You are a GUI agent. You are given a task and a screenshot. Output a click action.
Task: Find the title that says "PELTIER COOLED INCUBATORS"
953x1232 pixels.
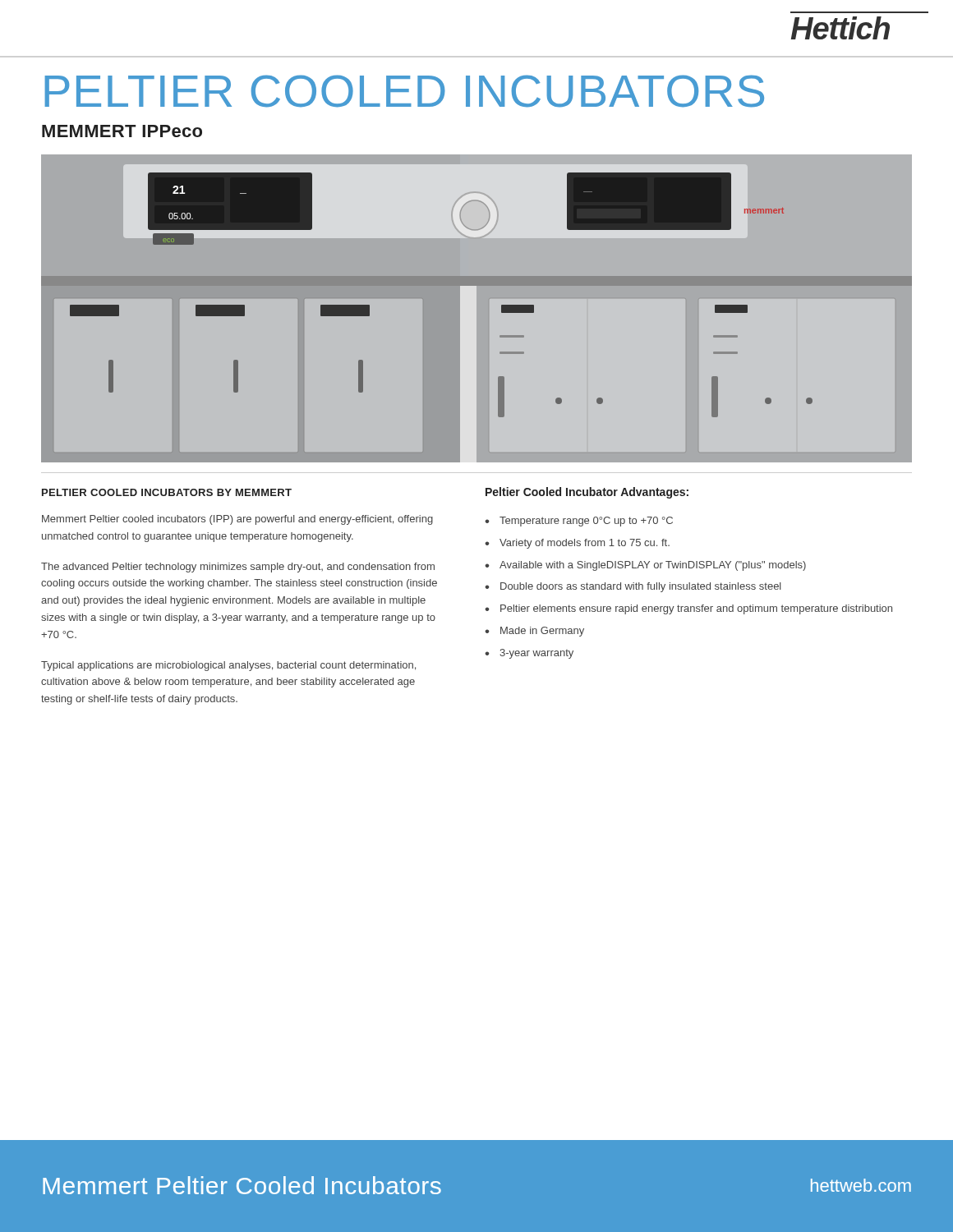coord(476,91)
